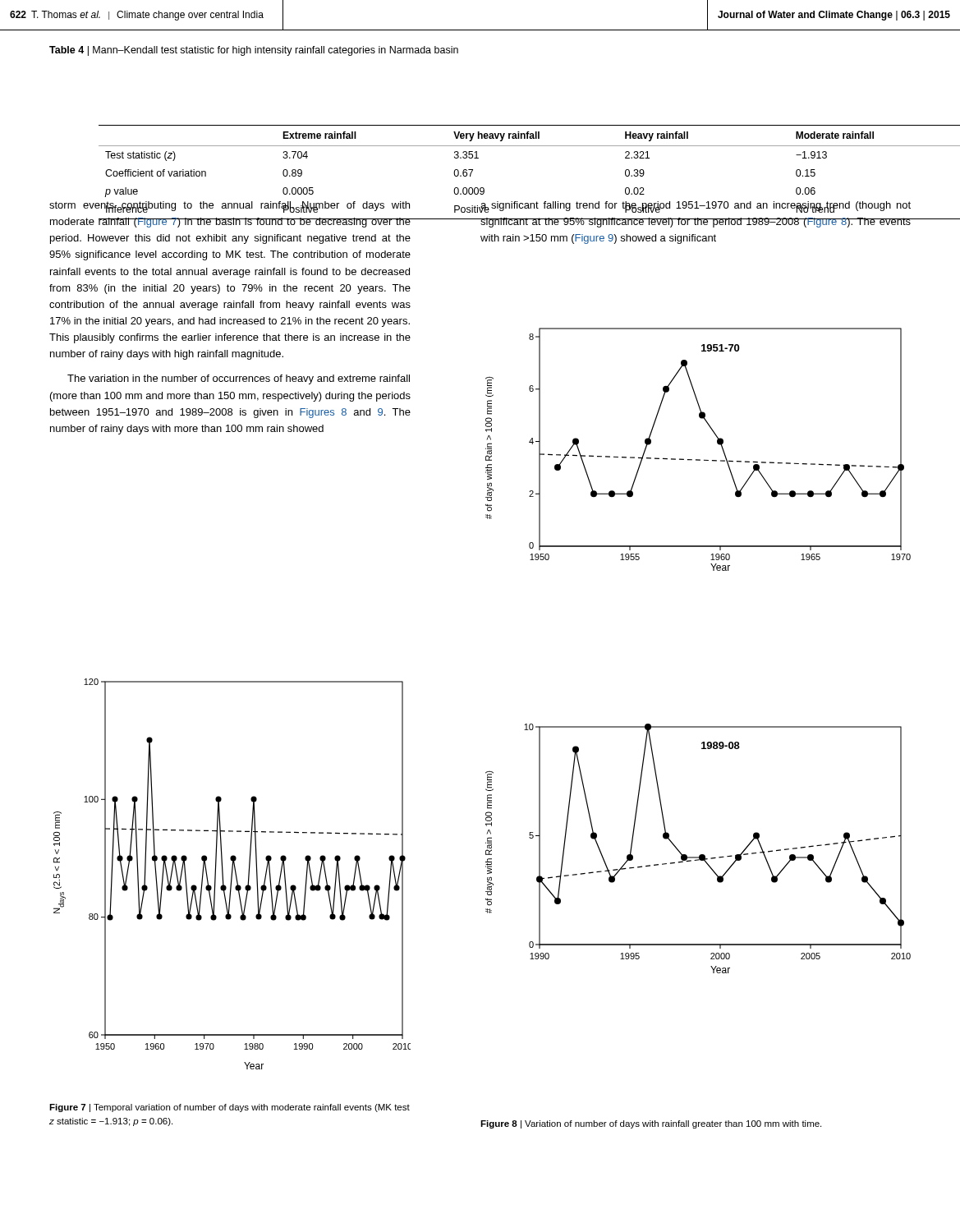Point to the passage starting "Table 4 | Mann–Kendall"

click(x=254, y=50)
